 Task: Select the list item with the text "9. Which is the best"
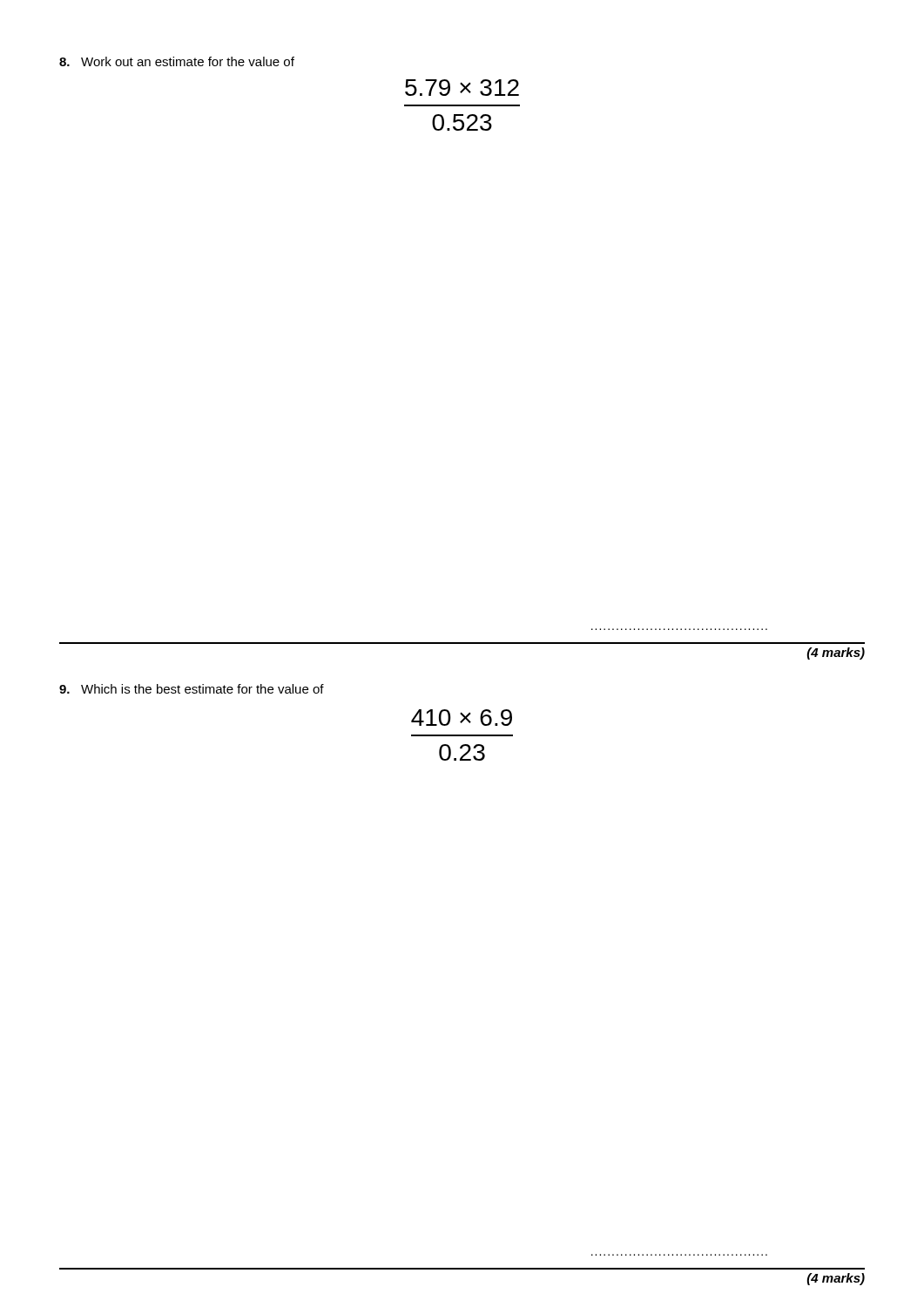[x=191, y=689]
